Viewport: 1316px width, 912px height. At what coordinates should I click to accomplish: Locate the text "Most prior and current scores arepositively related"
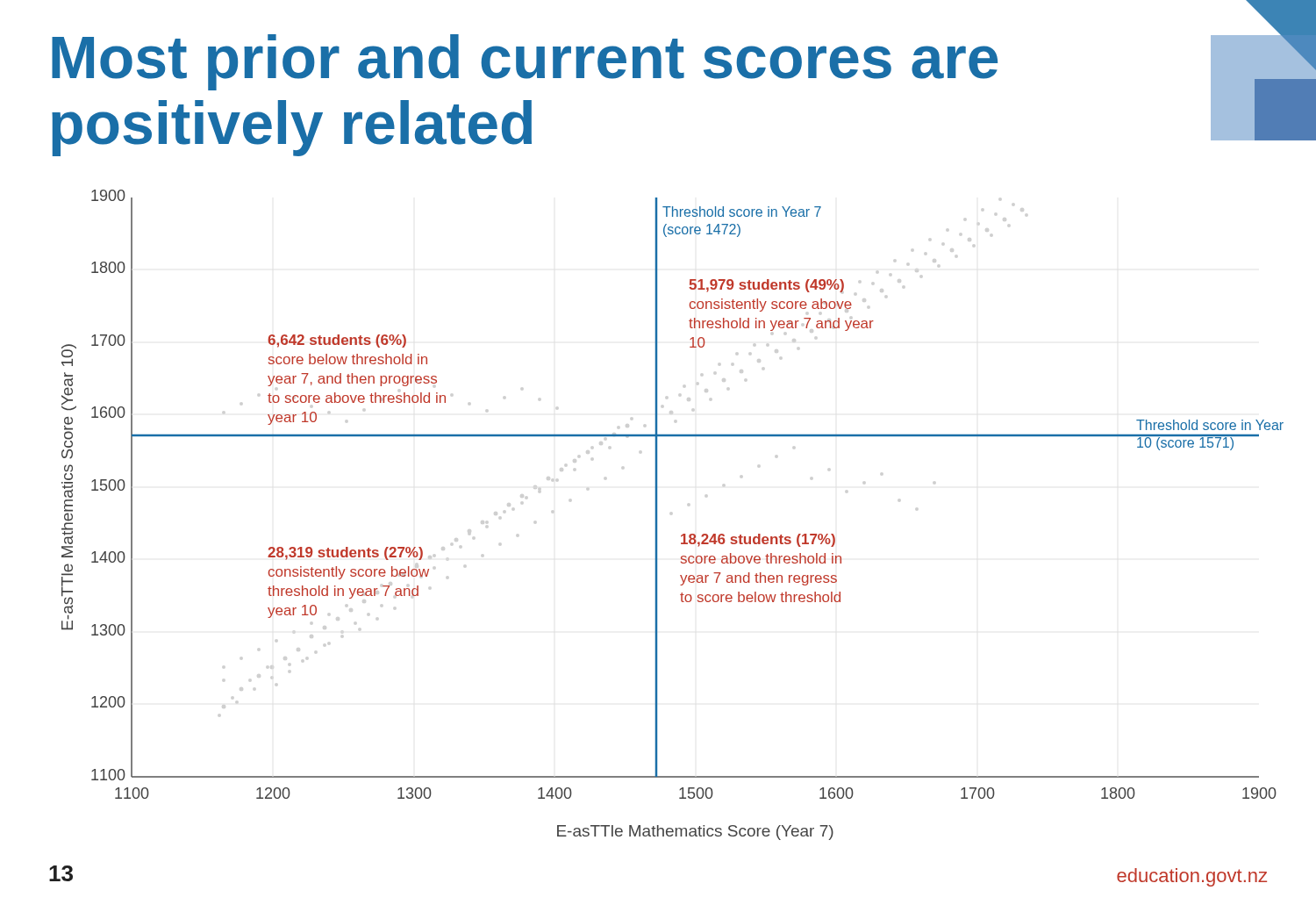[x=531, y=90]
